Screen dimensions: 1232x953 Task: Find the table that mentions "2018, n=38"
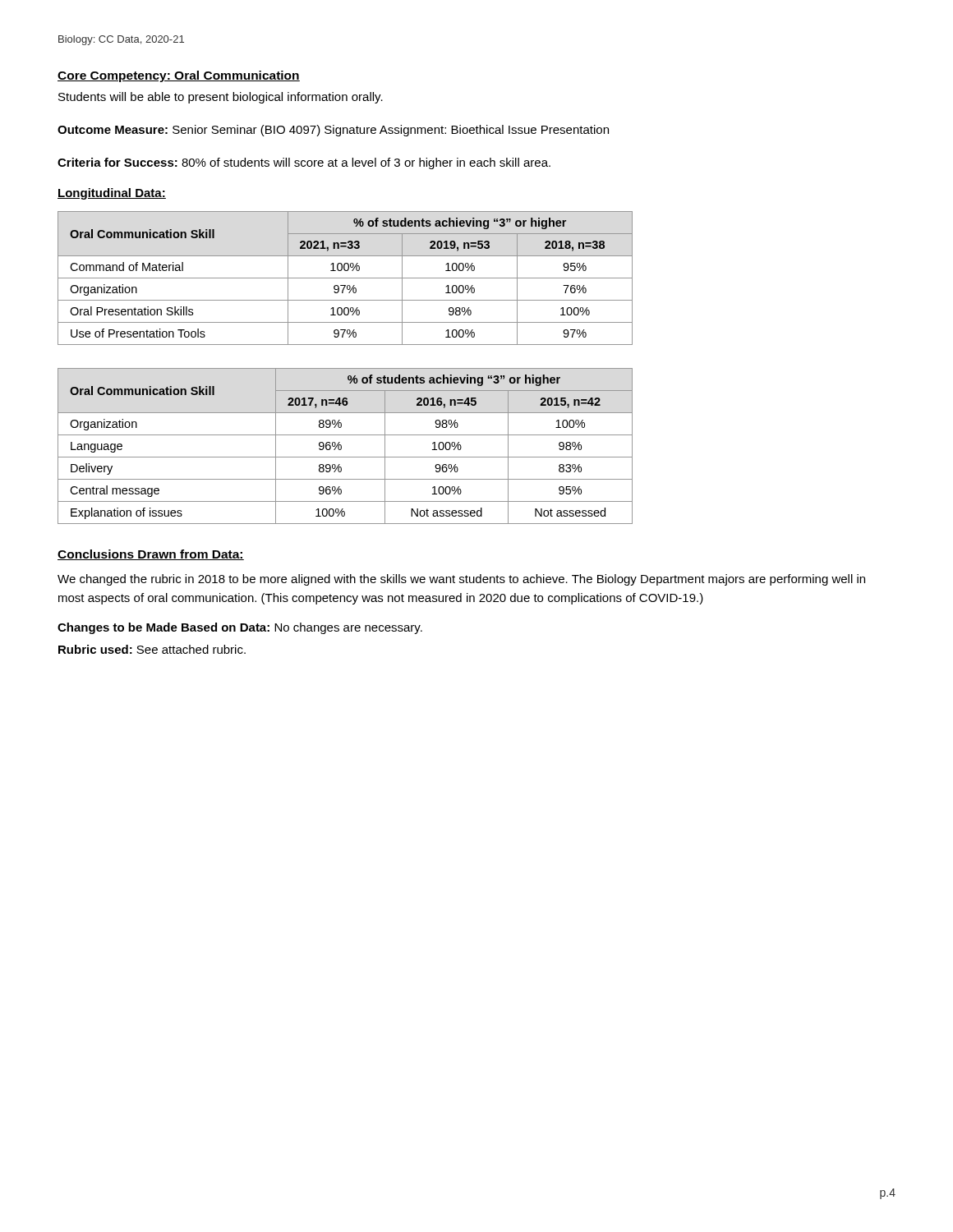tap(476, 278)
